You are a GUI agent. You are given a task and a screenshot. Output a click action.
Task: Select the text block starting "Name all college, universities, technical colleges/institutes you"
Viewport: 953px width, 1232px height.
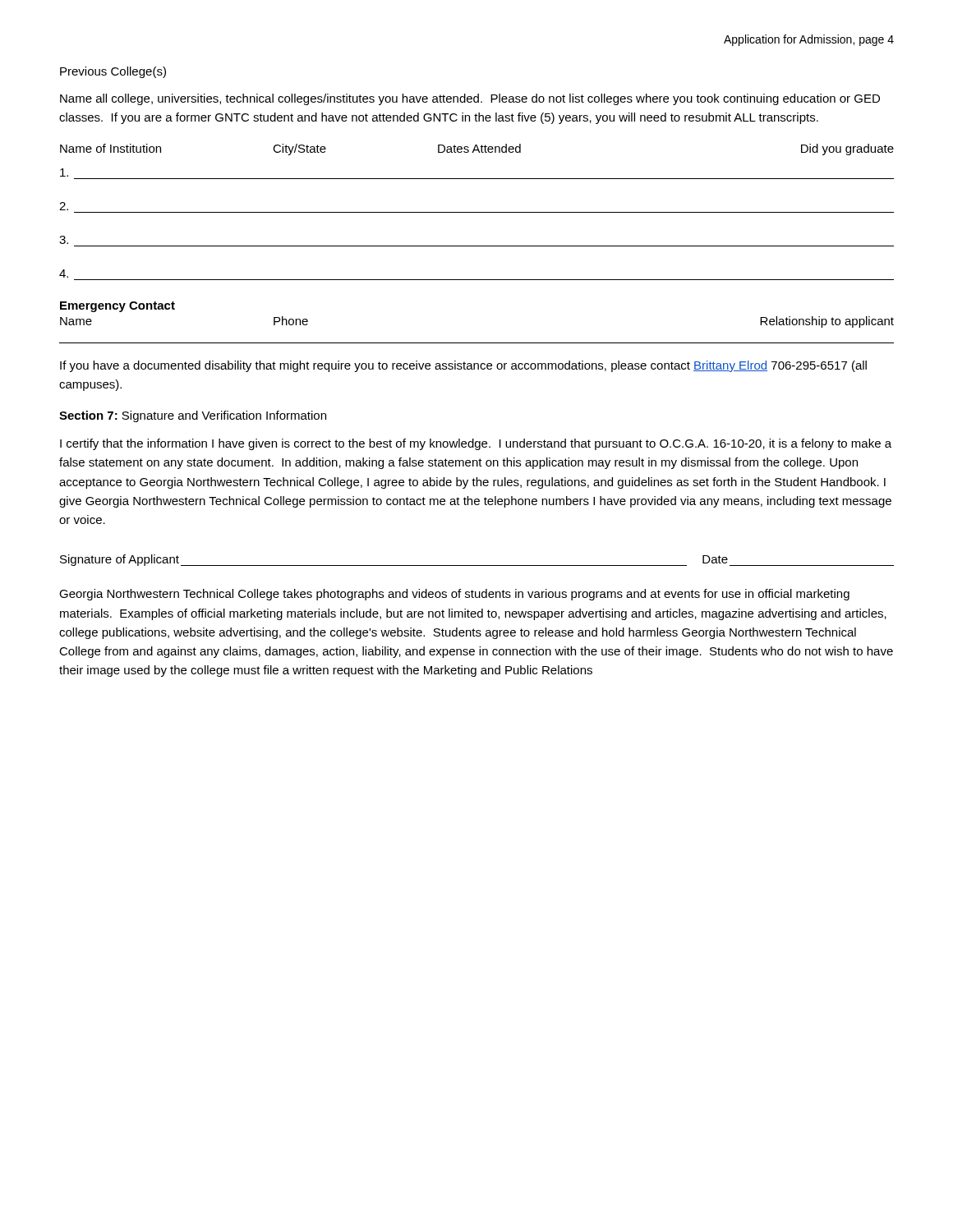tap(470, 107)
